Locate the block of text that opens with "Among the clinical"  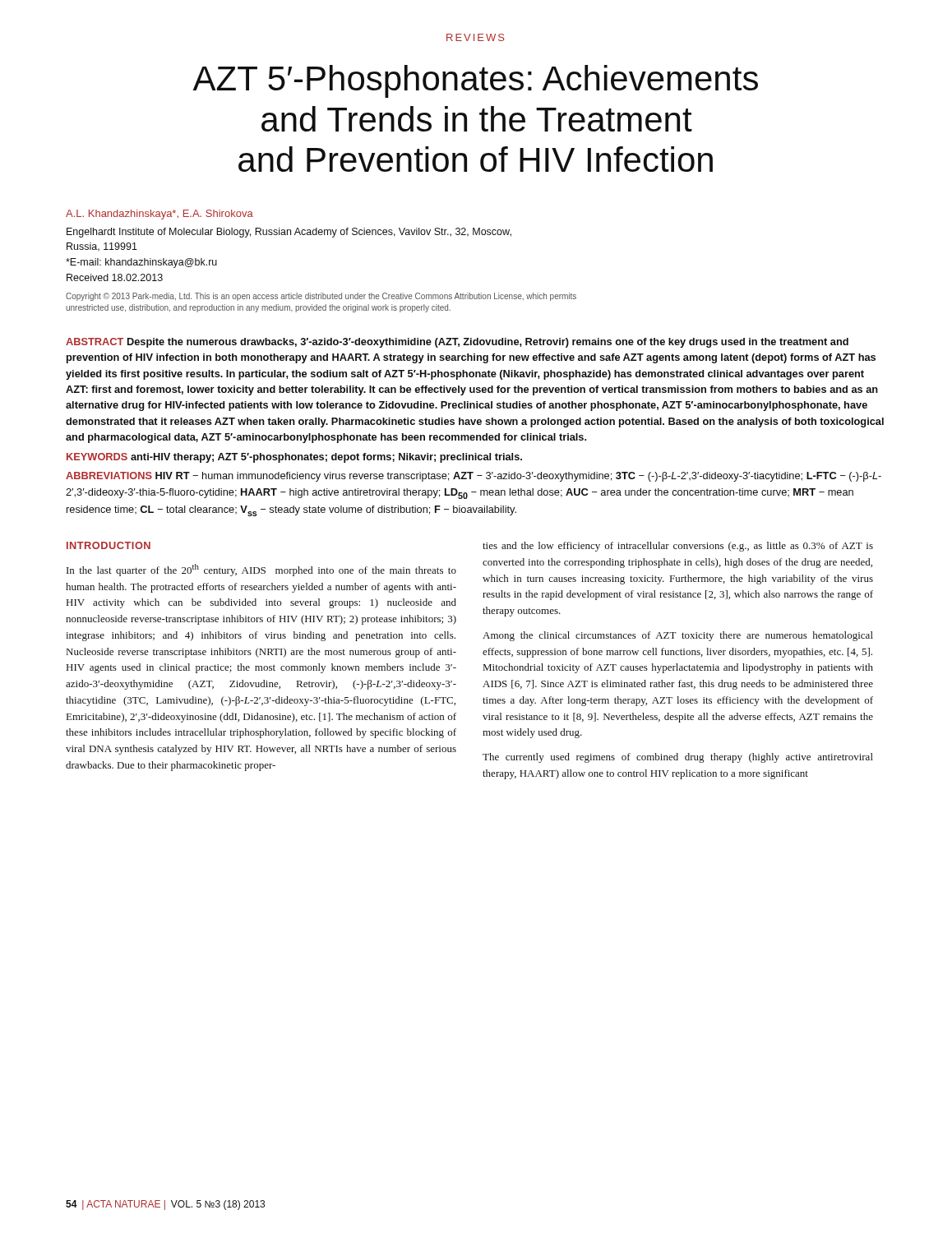coord(678,684)
